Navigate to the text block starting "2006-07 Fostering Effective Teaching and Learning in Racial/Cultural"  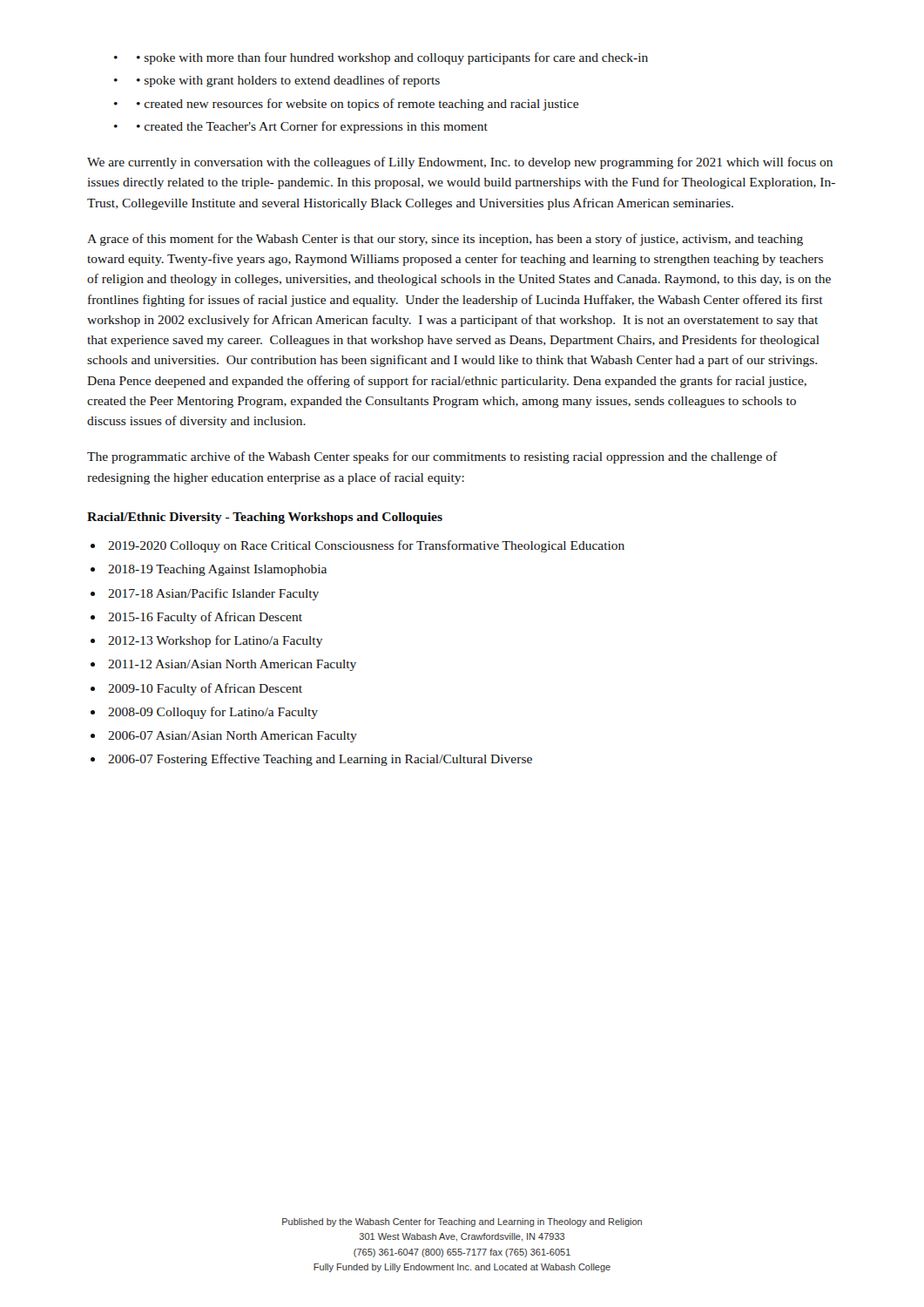320,759
